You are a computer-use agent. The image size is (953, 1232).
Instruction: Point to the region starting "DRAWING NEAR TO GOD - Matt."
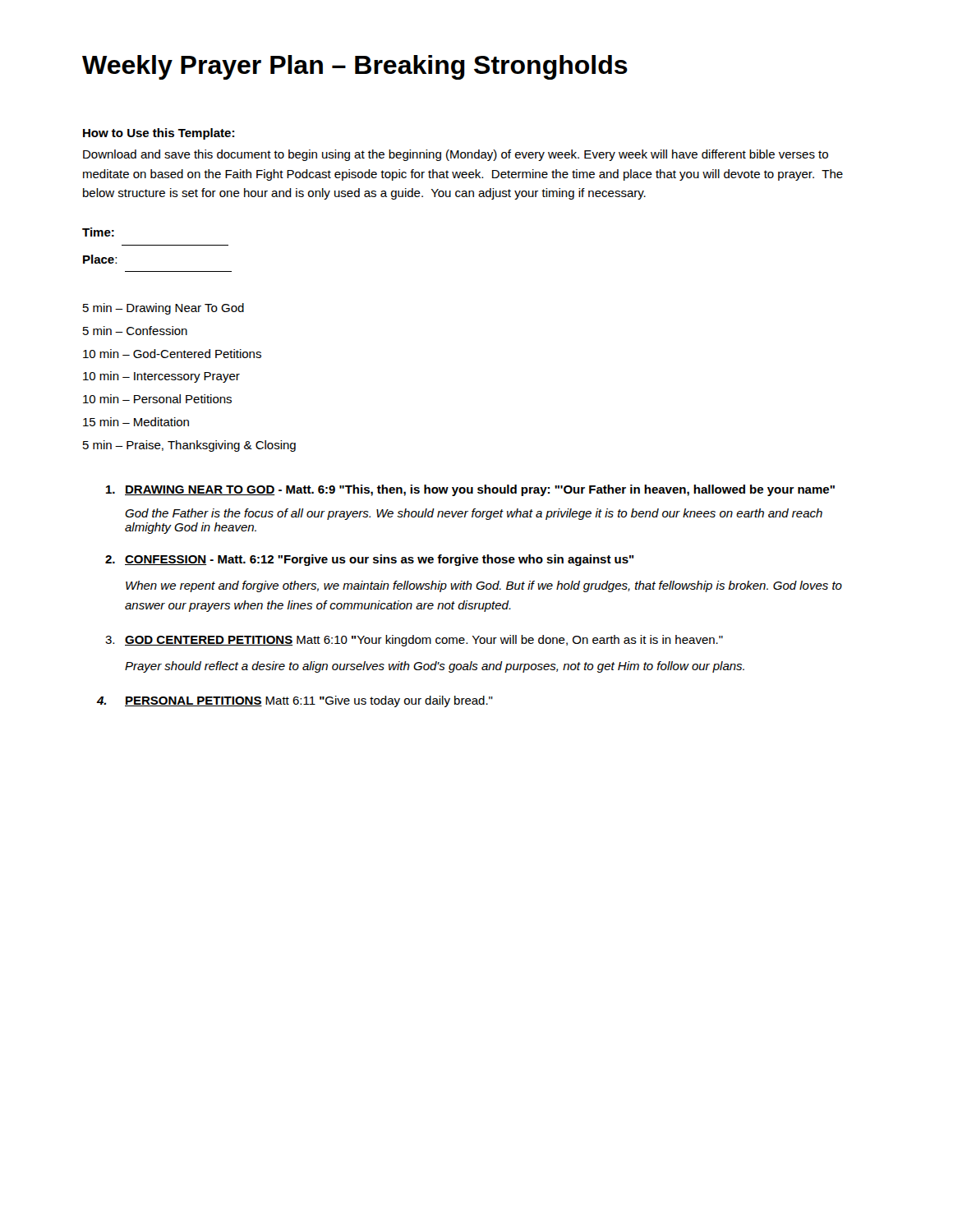pos(488,489)
